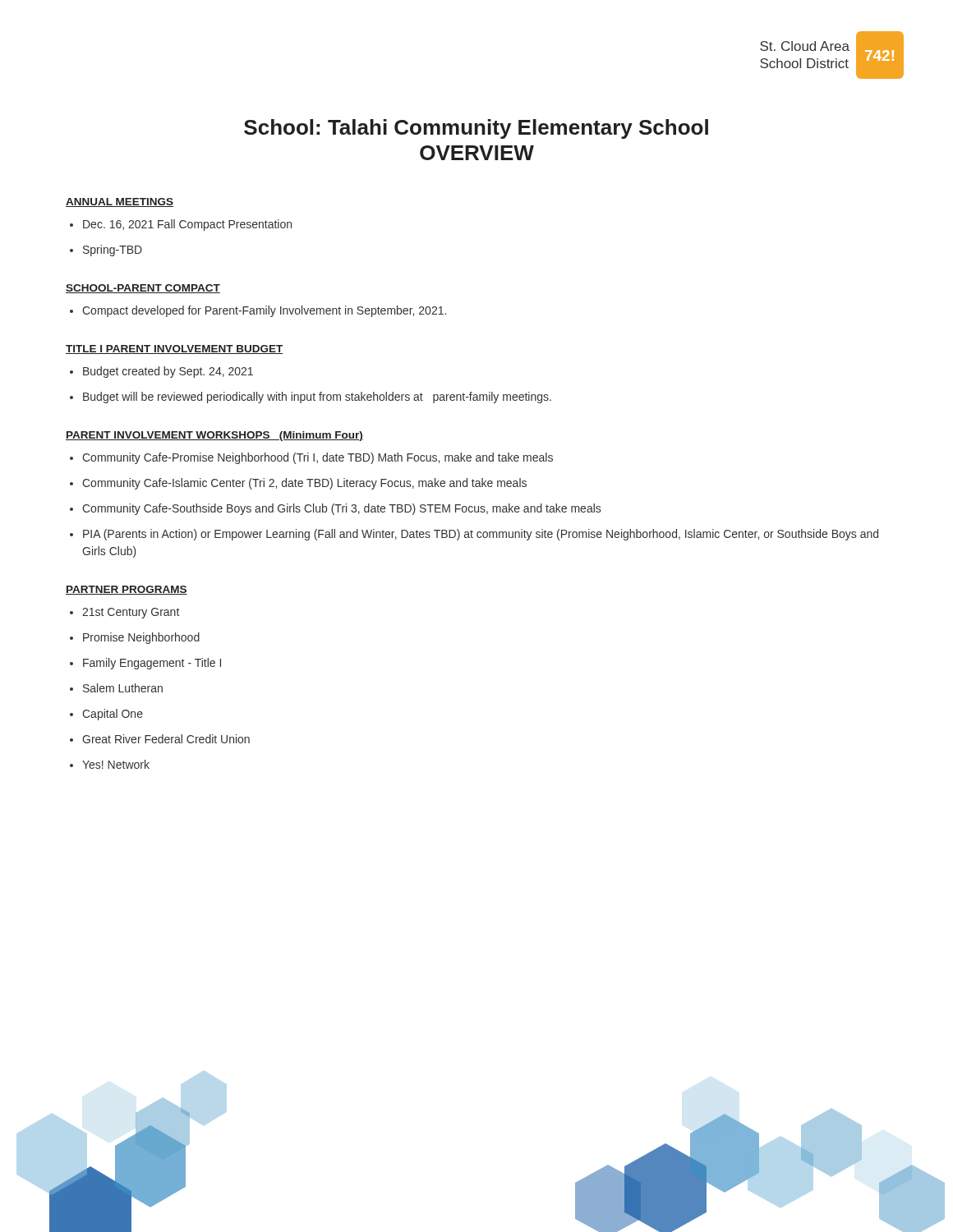Where does it say "Yes! Network"?
Viewport: 953px width, 1232px height.
(x=116, y=765)
